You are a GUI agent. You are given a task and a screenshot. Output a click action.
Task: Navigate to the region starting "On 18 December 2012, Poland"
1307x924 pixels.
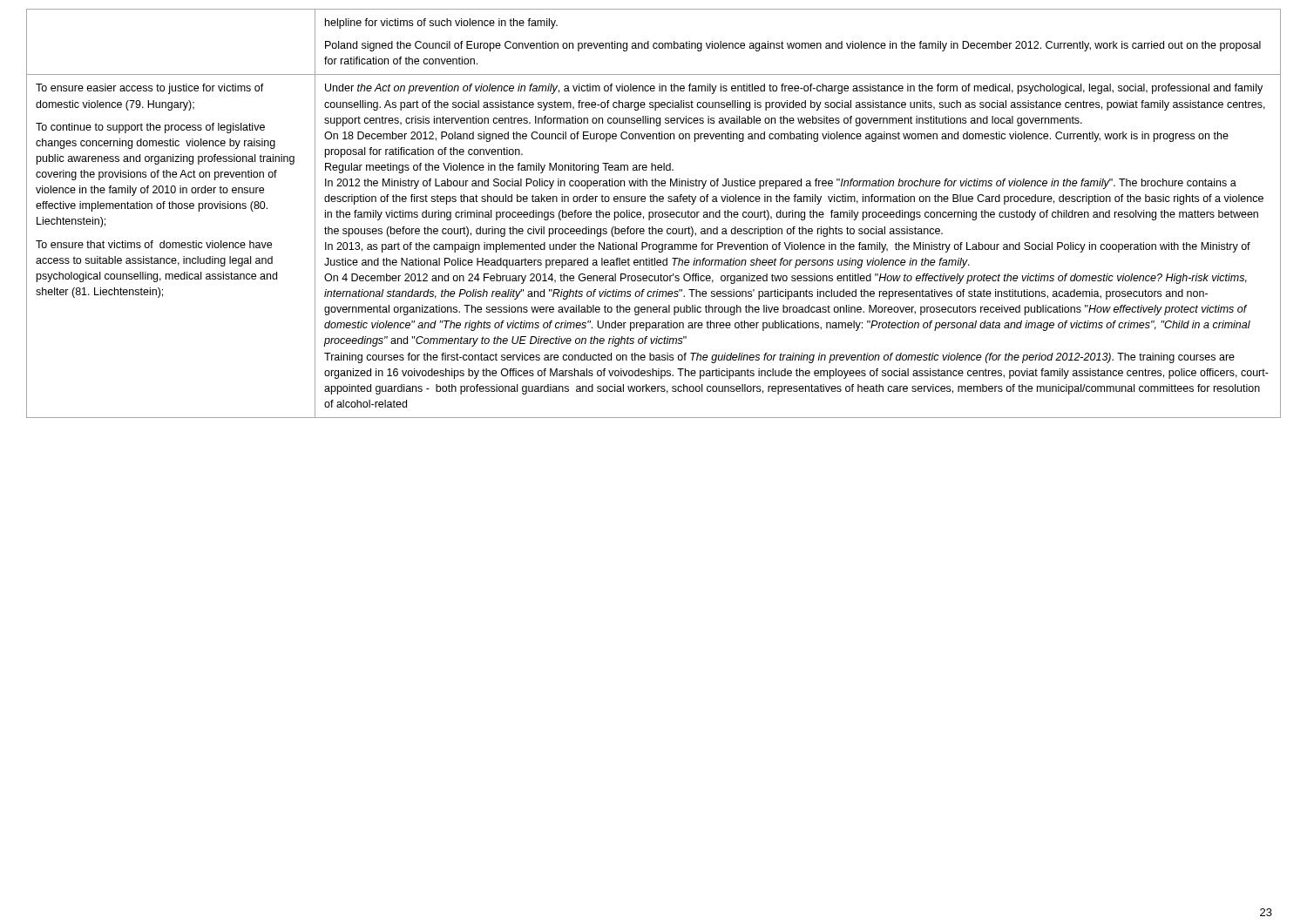[x=798, y=144]
